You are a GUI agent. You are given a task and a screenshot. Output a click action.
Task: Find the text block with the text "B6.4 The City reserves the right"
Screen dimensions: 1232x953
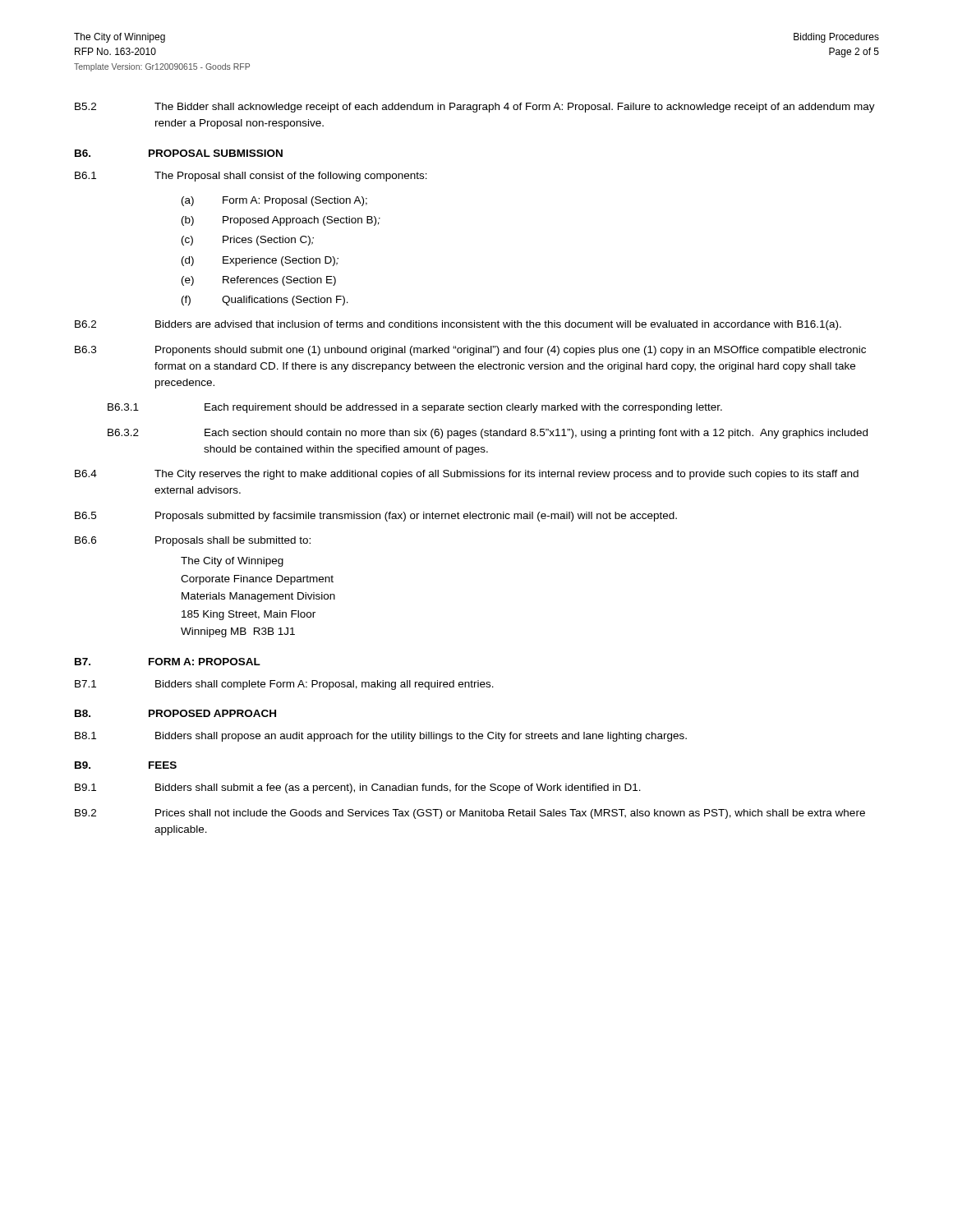(476, 482)
